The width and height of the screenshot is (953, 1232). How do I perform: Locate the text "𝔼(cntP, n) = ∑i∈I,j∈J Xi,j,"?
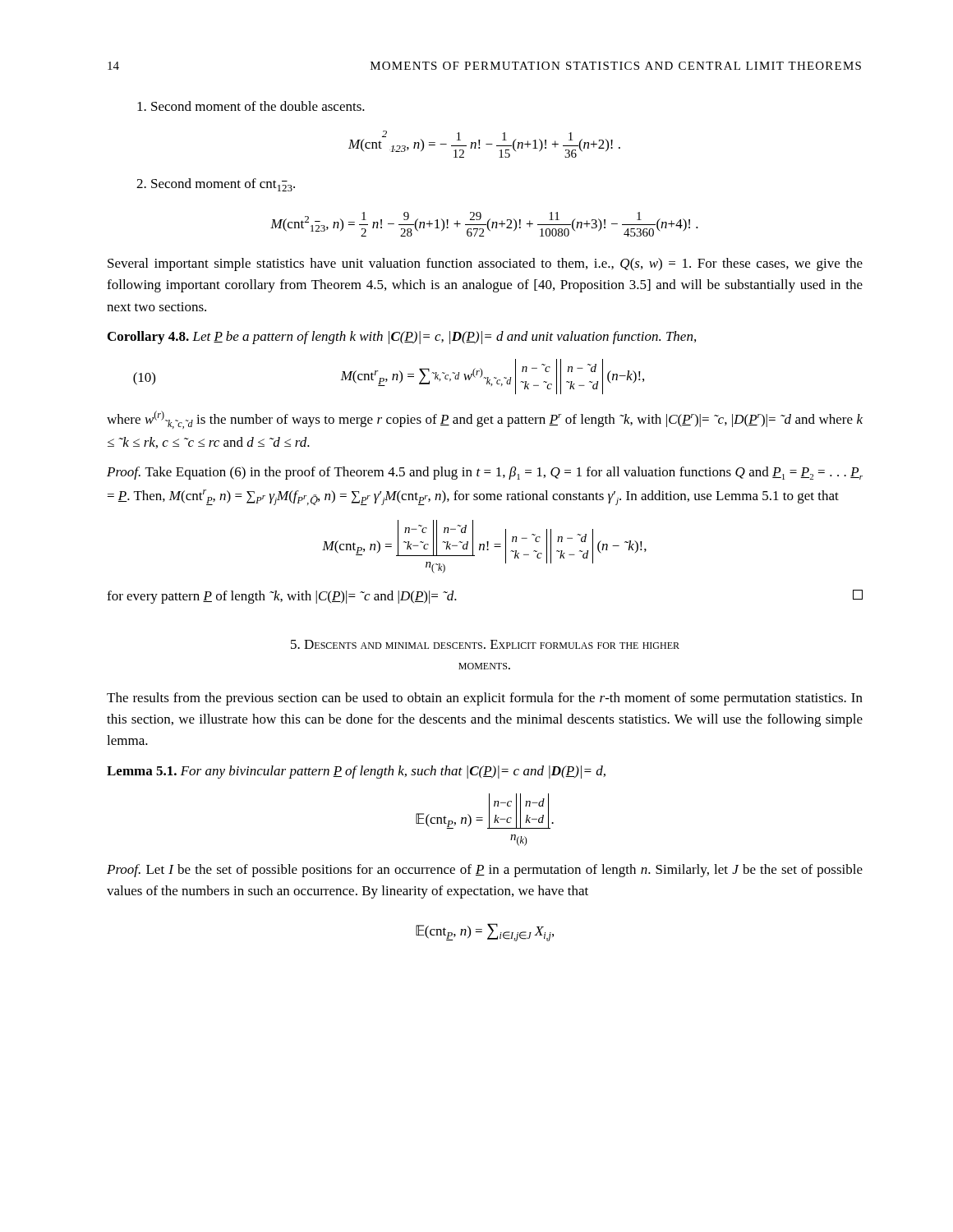pos(485,930)
